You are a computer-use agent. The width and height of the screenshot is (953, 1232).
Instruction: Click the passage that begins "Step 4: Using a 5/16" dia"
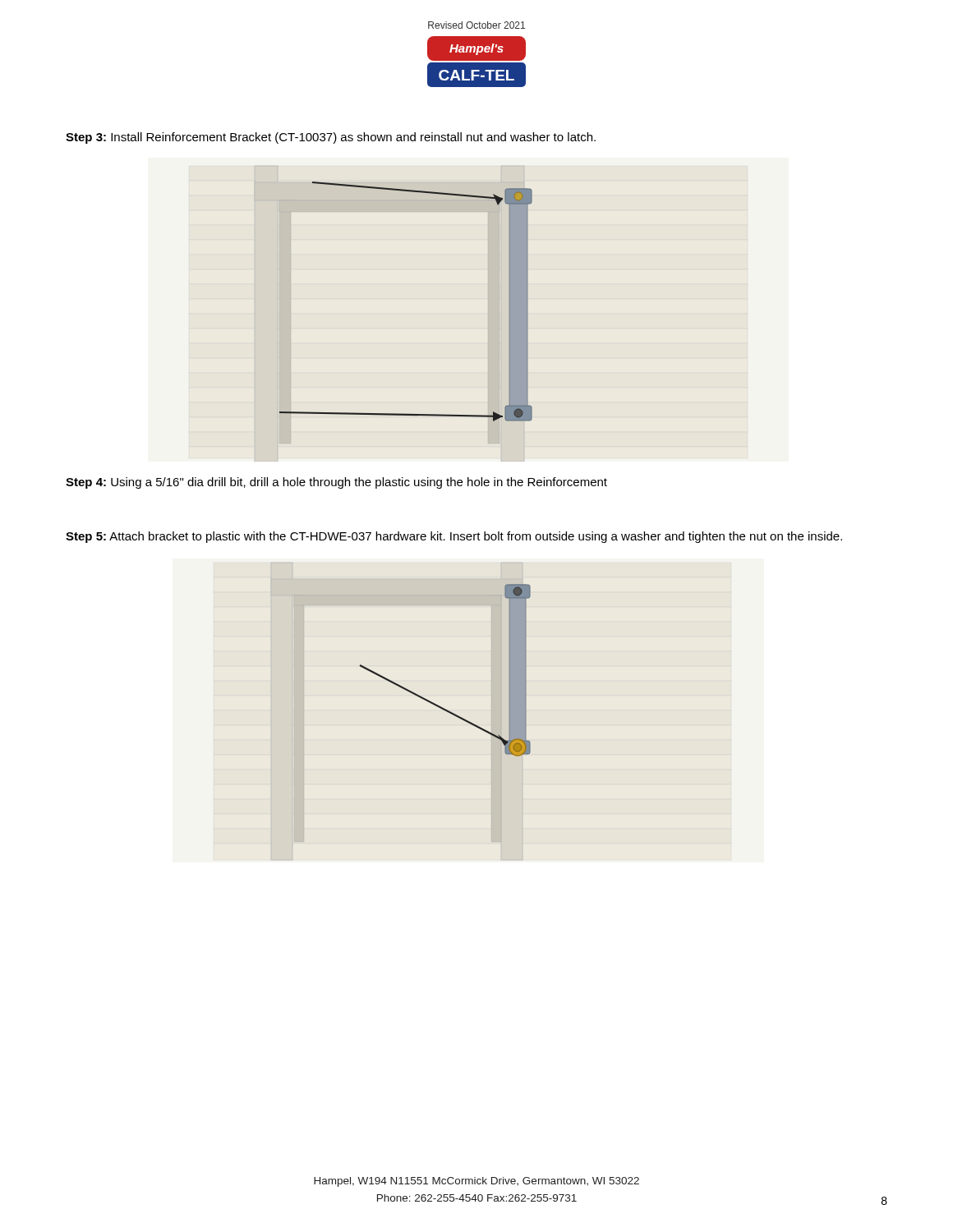coord(336,482)
